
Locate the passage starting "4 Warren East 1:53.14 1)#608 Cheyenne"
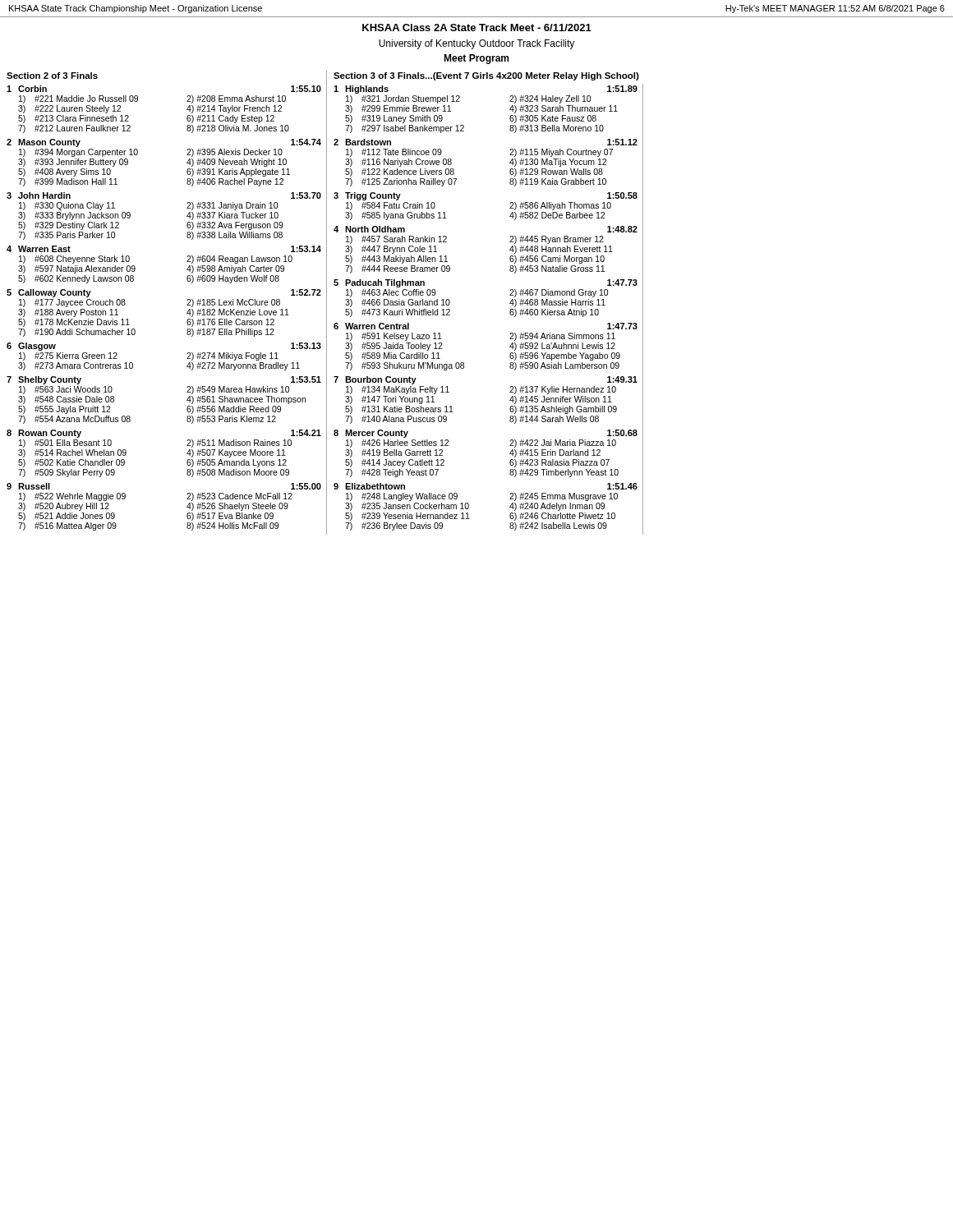pyautogui.click(x=41, y=248)
